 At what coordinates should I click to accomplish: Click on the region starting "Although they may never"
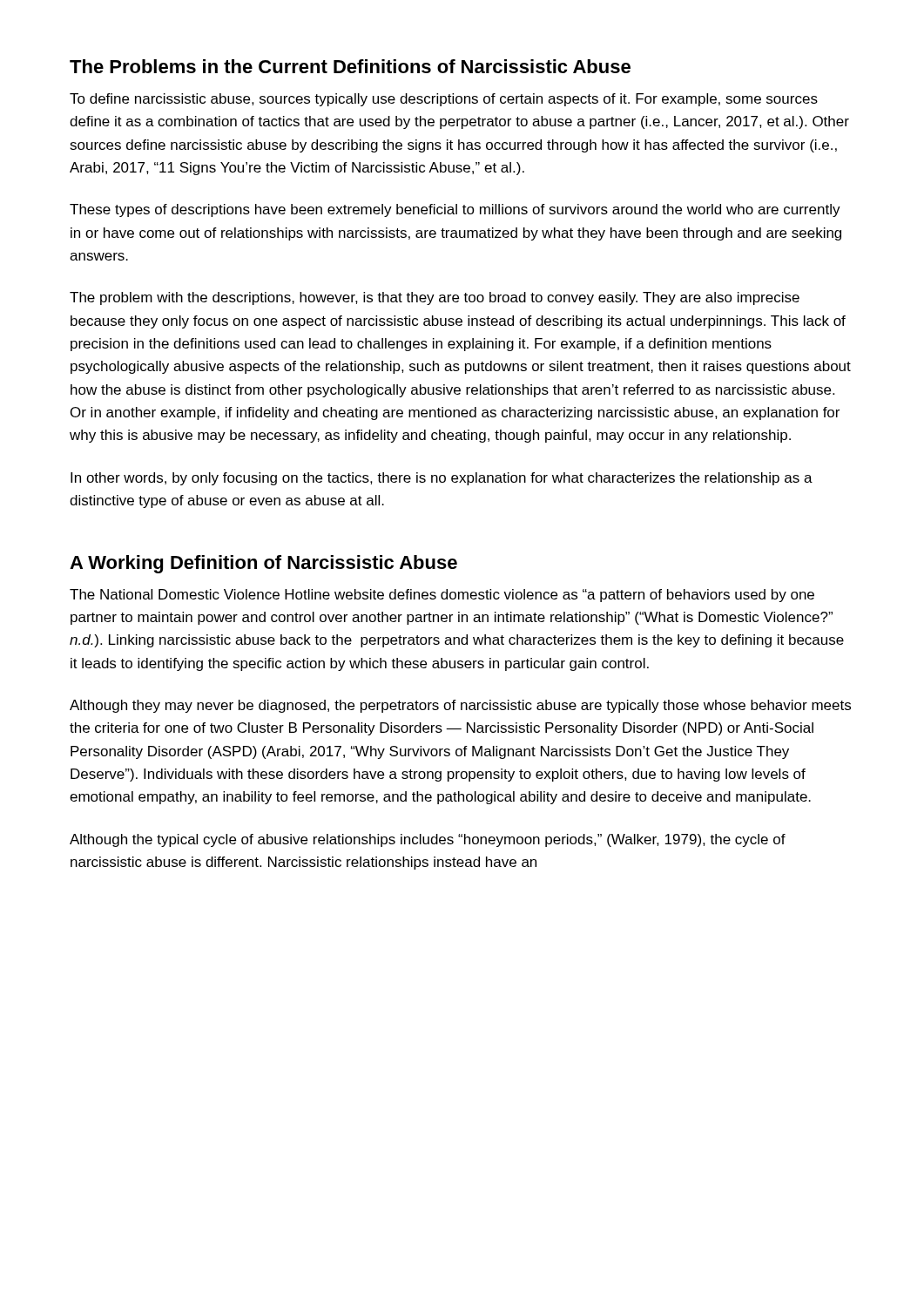coord(461,751)
